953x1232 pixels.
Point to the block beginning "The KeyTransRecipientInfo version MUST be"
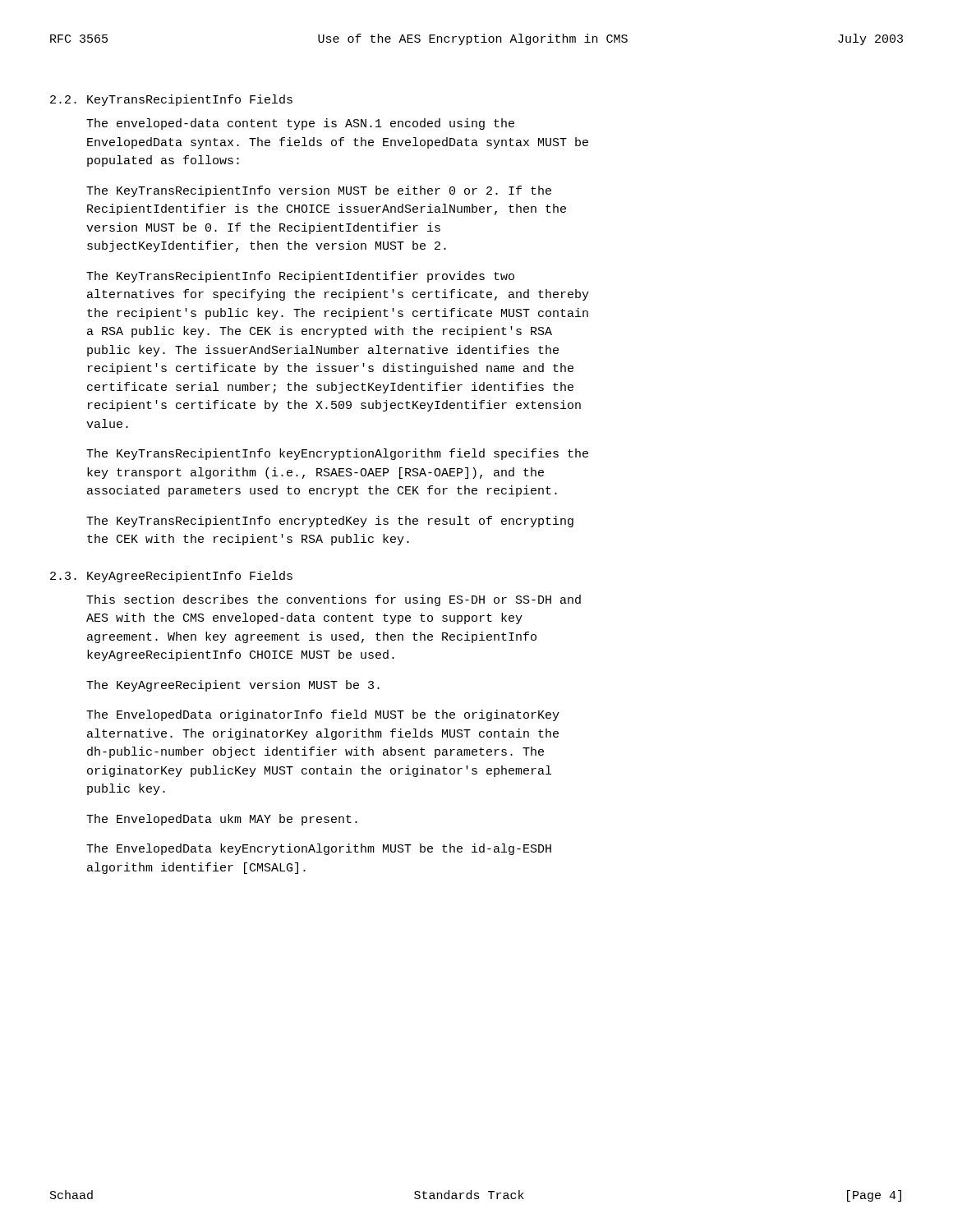pos(327,219)
